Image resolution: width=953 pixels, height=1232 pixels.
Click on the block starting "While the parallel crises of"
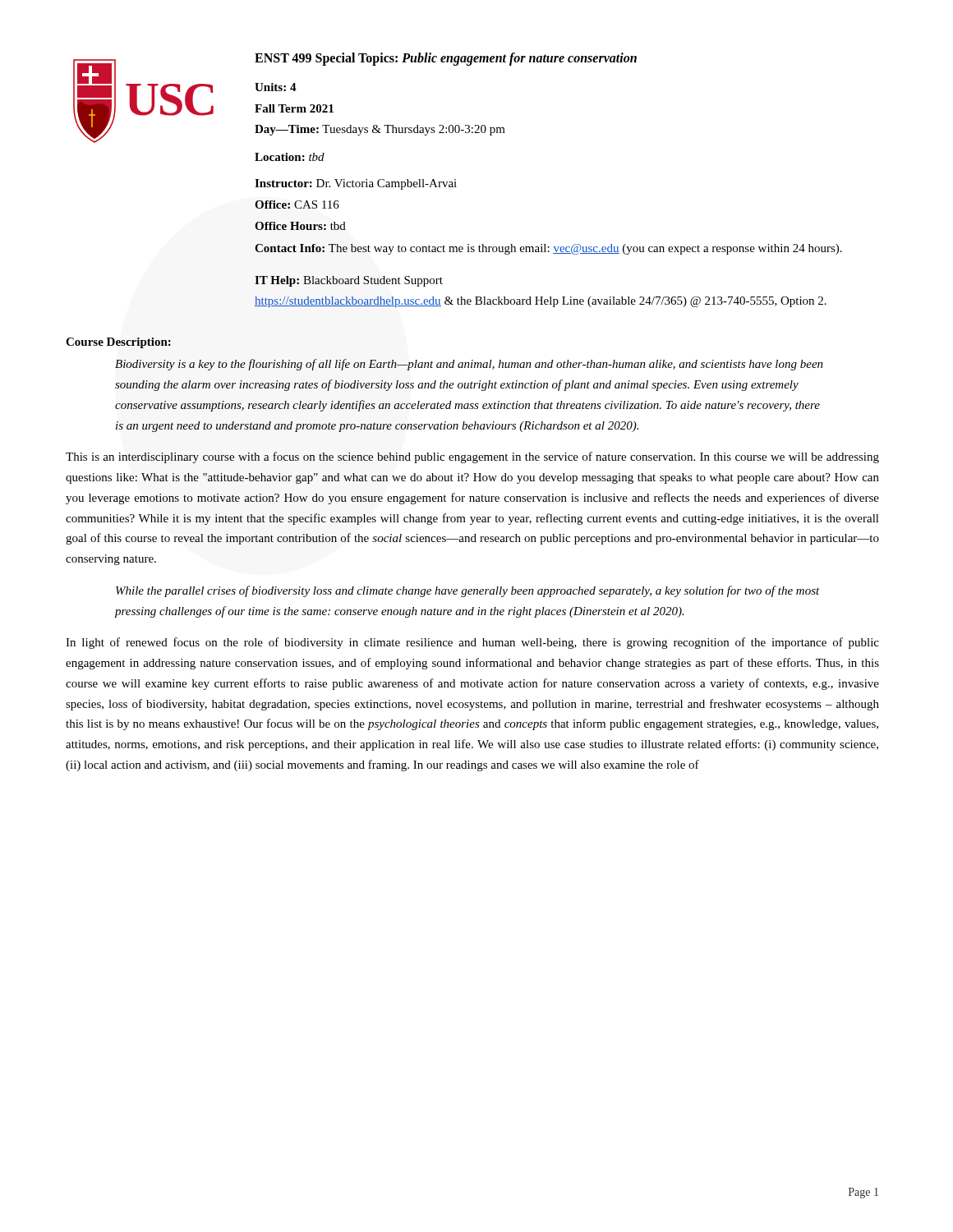coord(467,601)
